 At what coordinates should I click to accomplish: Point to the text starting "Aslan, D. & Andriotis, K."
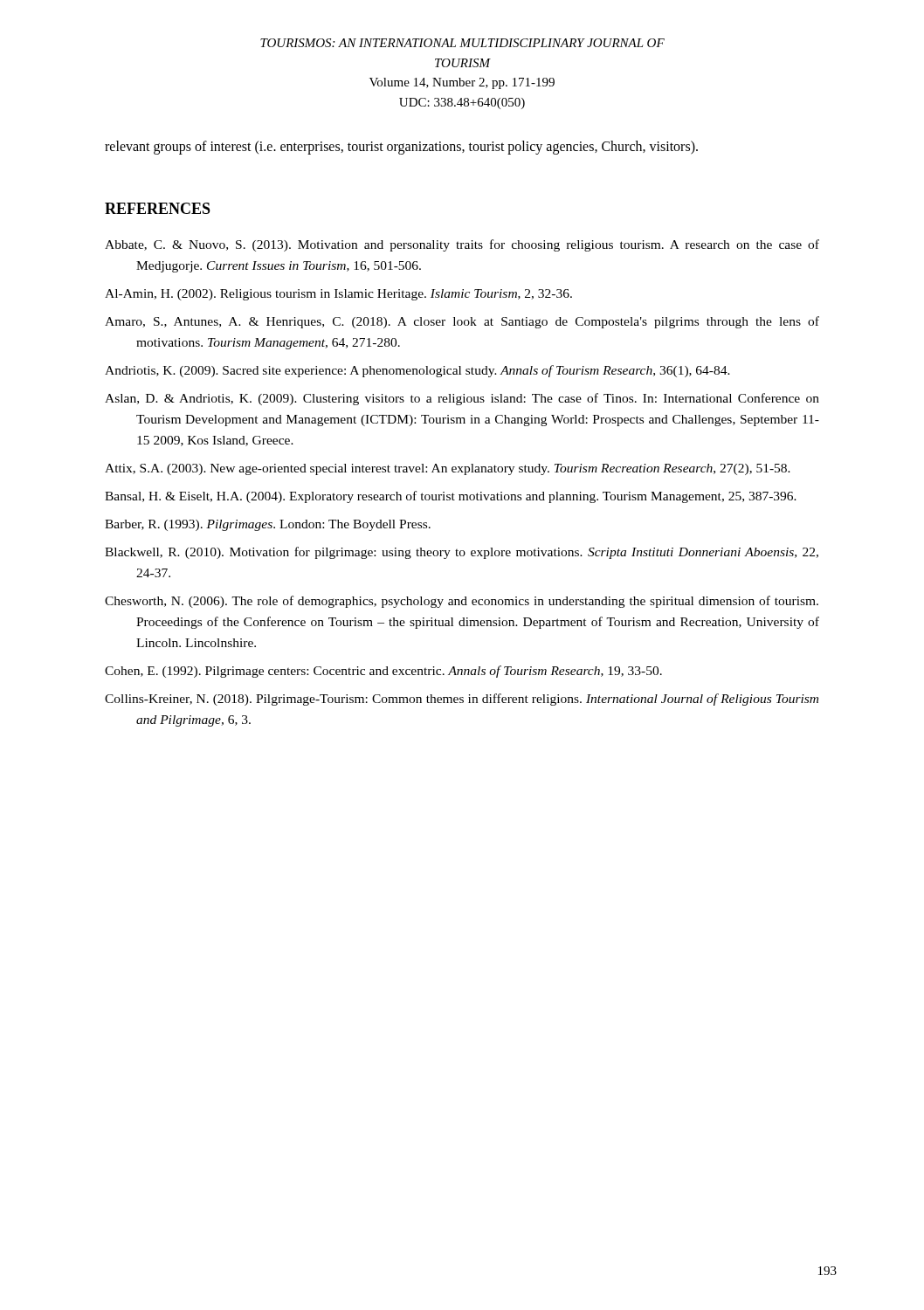pos(462,419)
